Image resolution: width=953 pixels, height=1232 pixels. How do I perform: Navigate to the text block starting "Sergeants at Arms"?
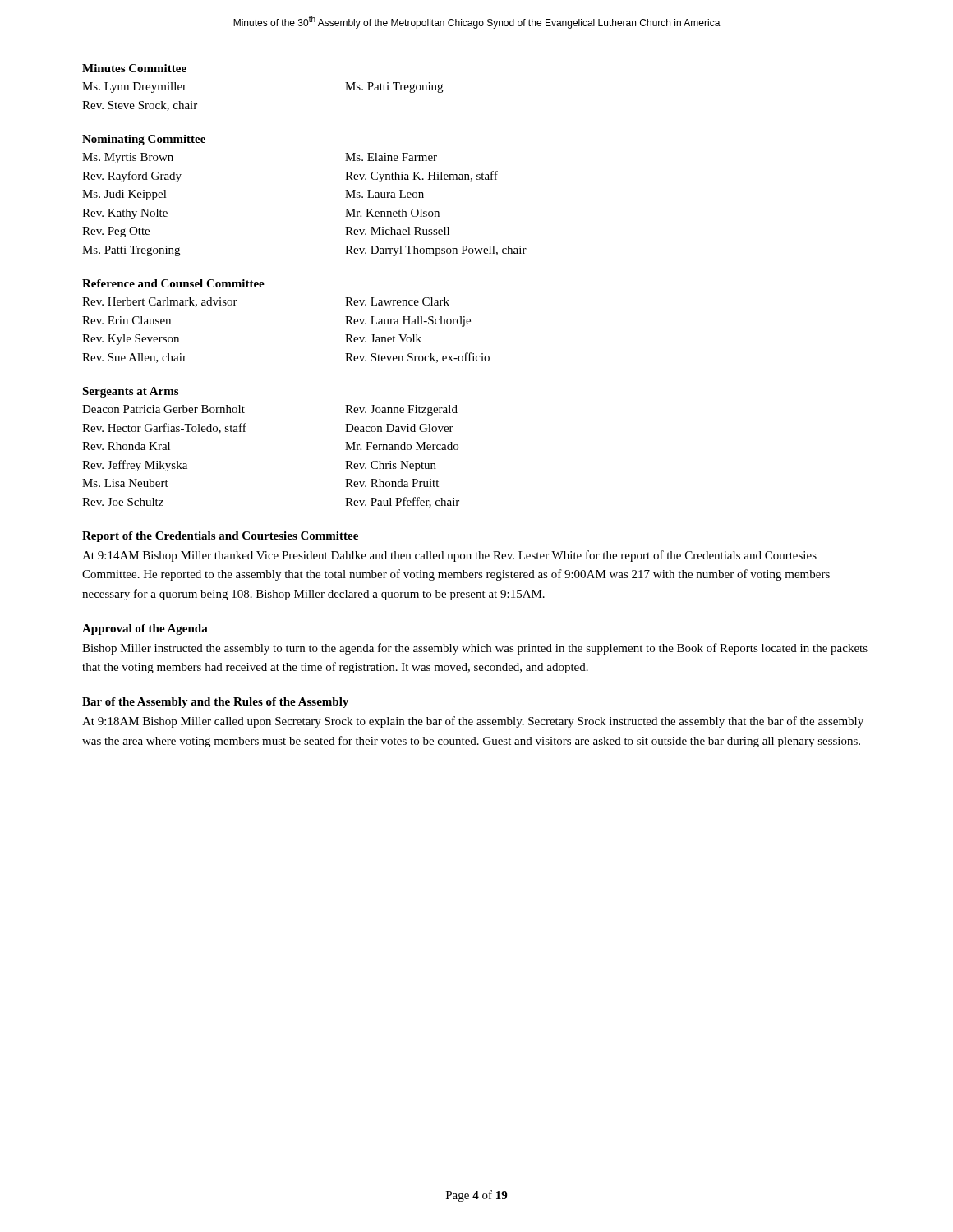[x=130, y=391]
